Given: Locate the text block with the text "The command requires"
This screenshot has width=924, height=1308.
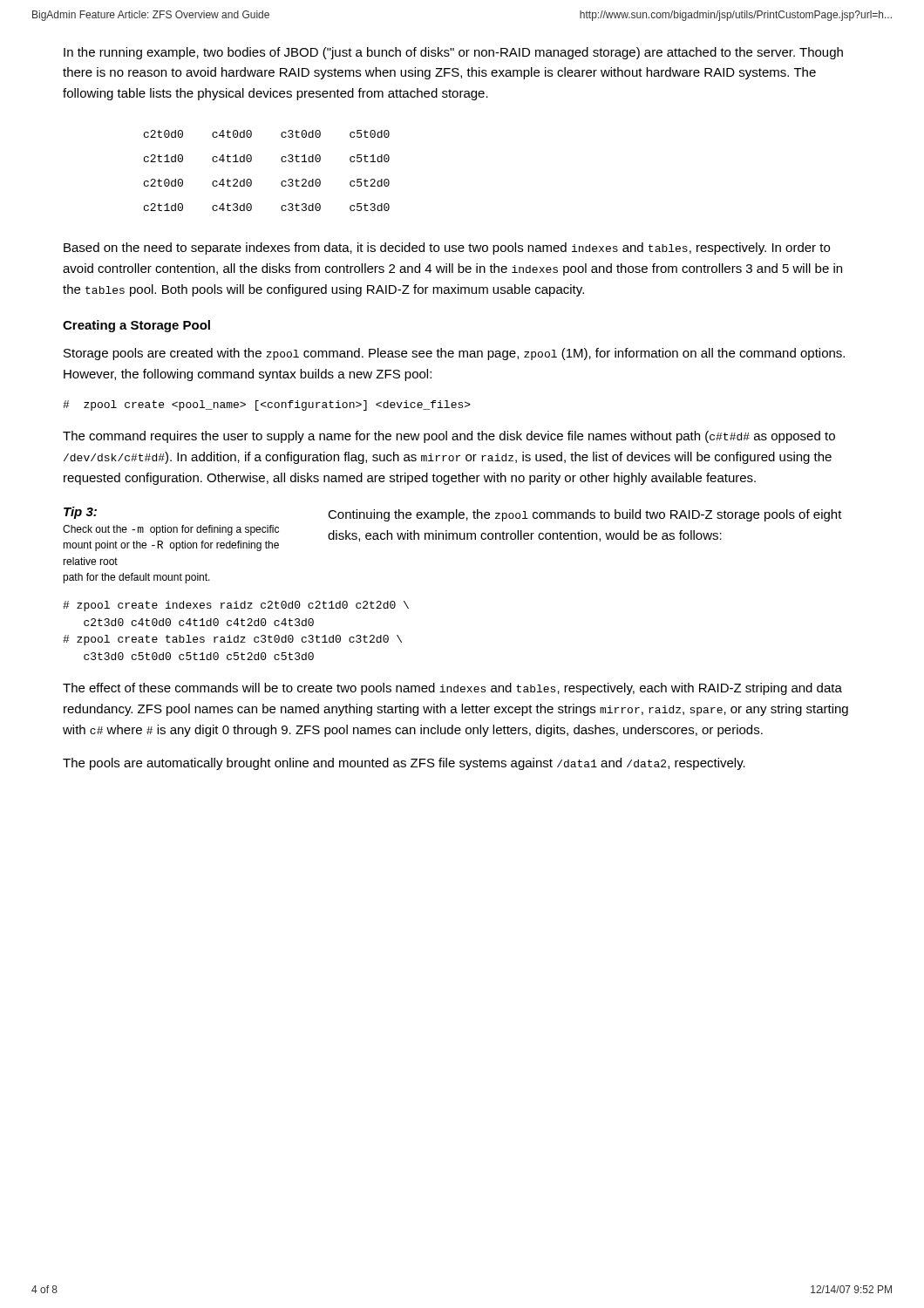Looking at the screenshot, I should [x=462, y=457].
